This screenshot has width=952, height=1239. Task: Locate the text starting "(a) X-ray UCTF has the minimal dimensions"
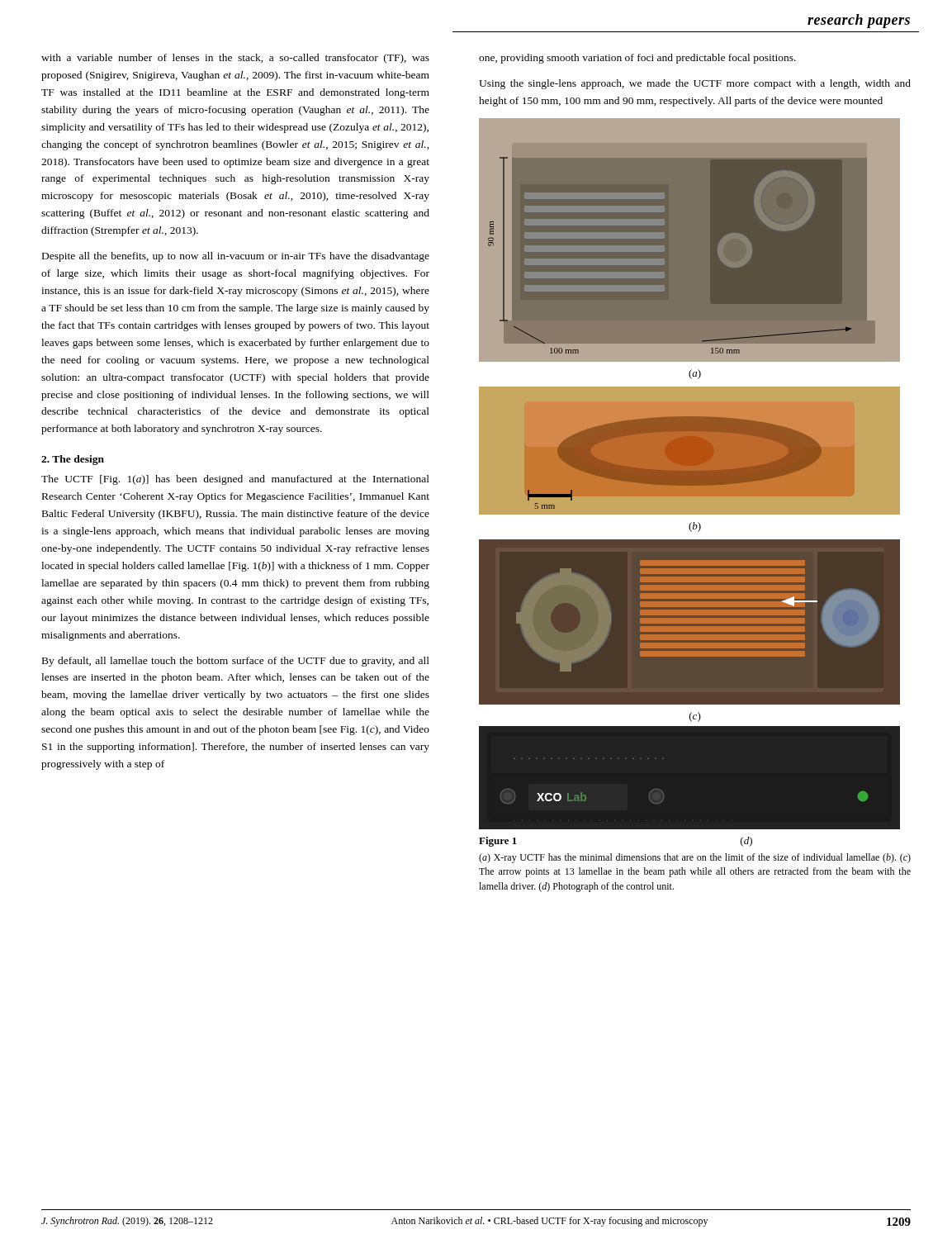pos(695,872)
